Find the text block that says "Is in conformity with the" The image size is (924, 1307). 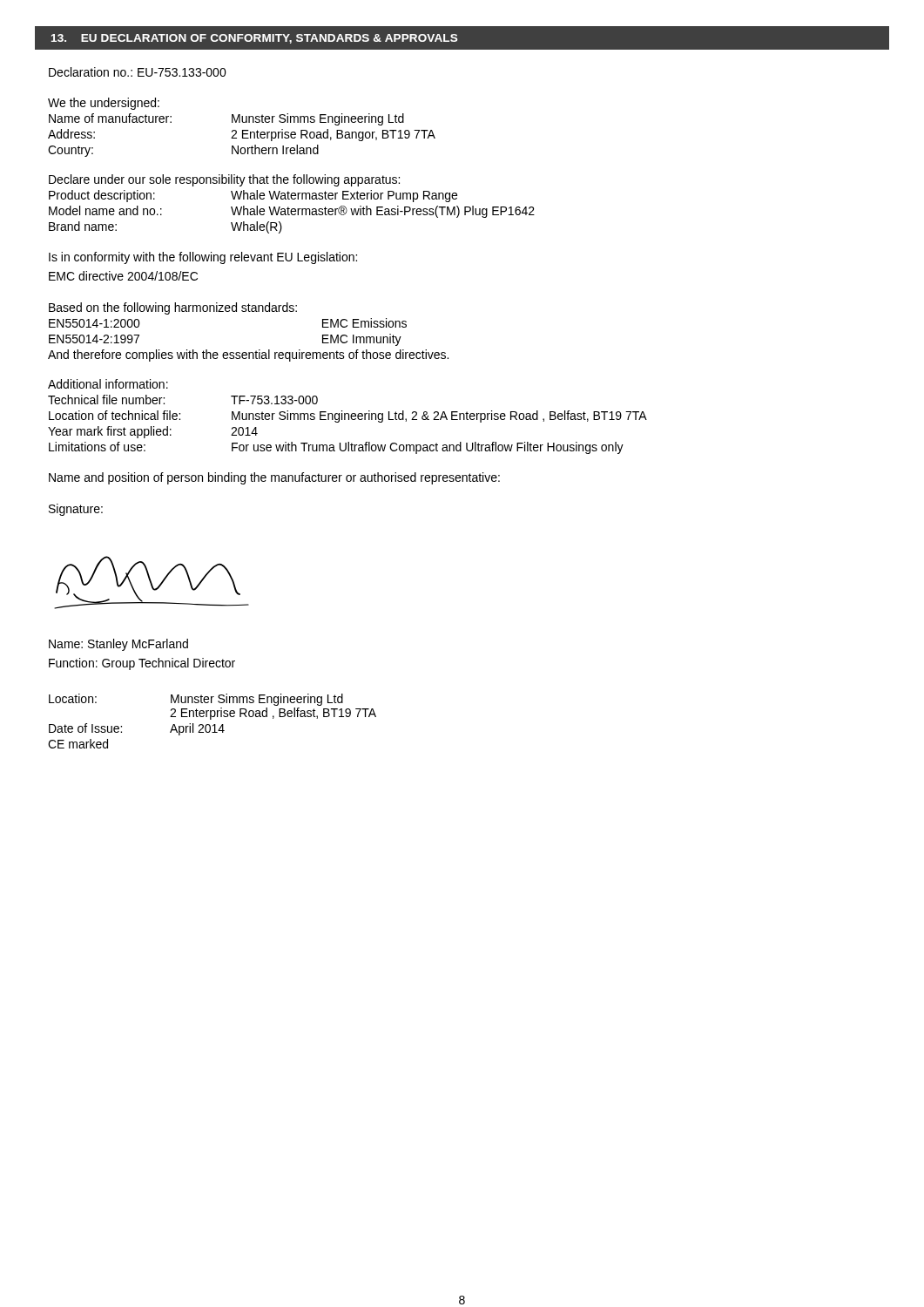pos(203,266)
